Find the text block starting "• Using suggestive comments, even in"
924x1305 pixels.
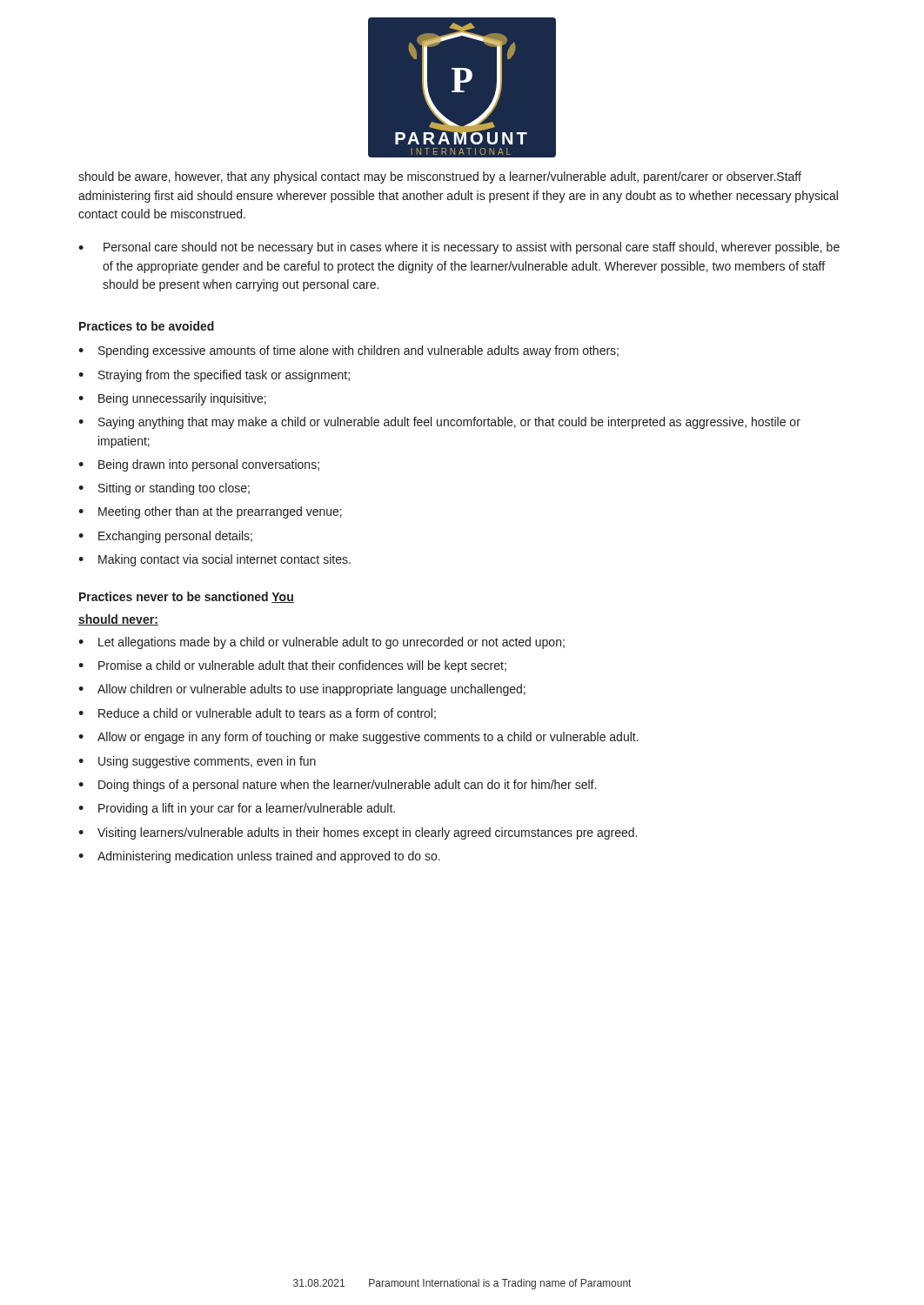[x=197, y=762]
